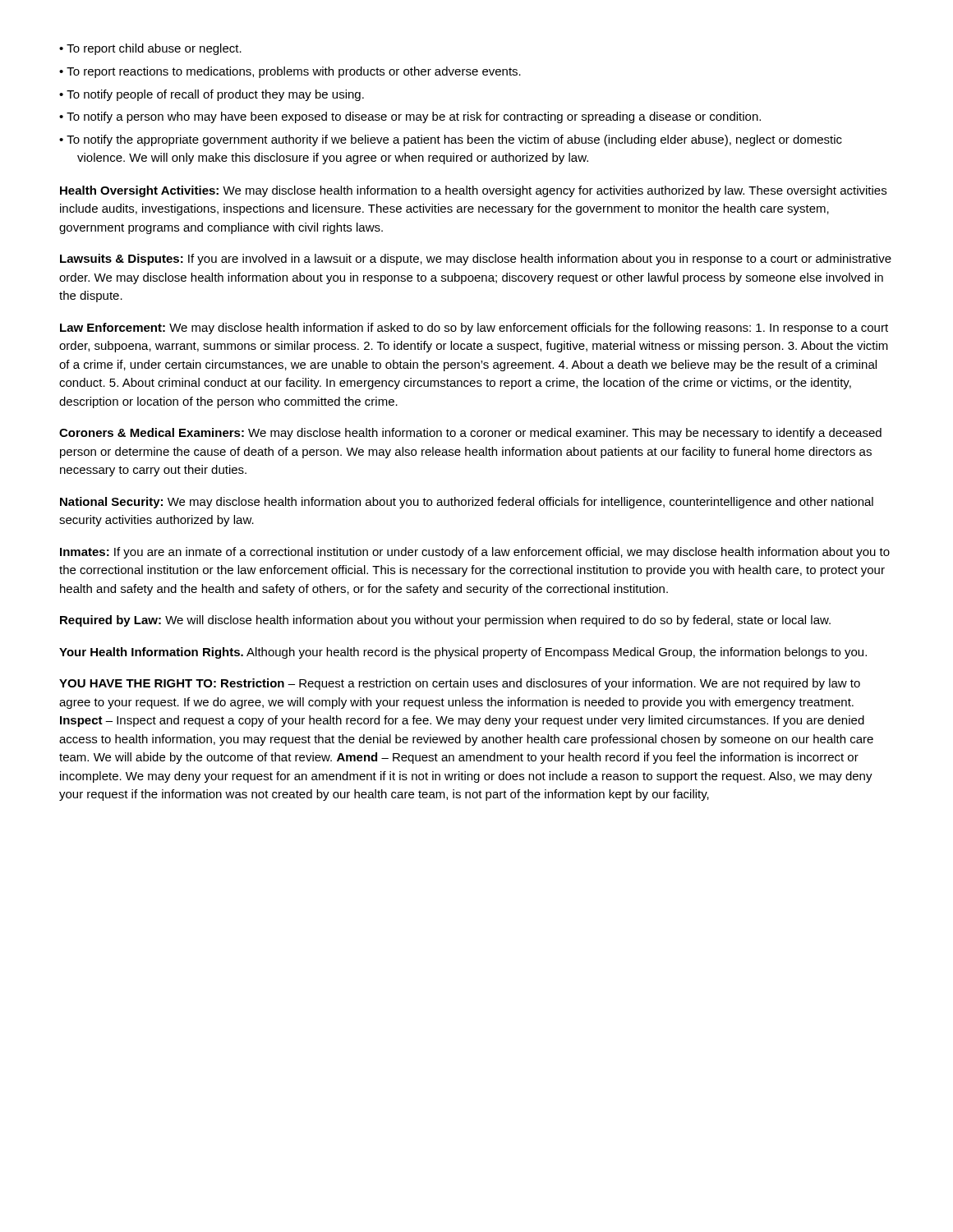
Task: Locate the list item containing "• To report reactions"
Action: tap(290, 71)
